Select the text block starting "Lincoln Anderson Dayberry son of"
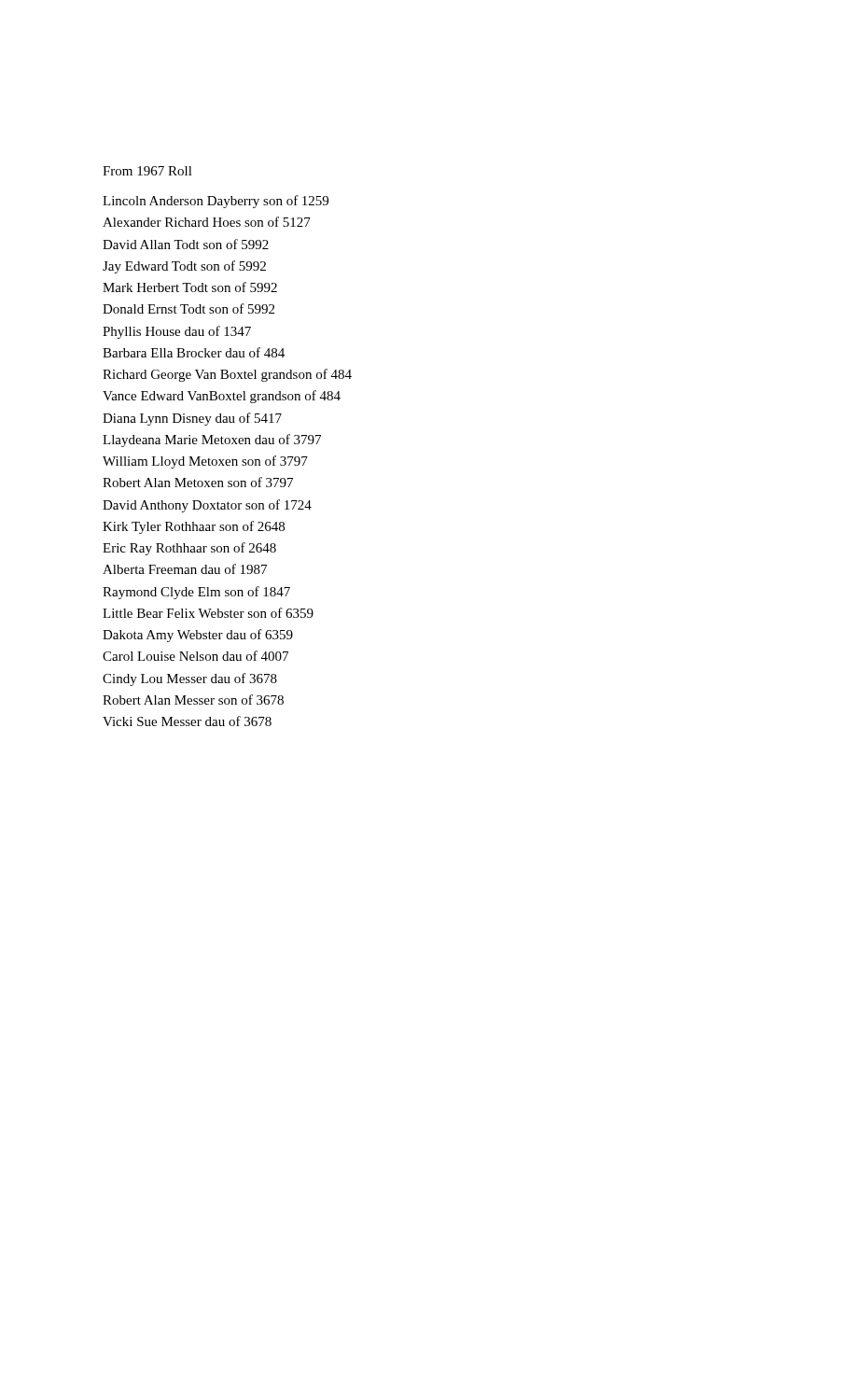 tap(216, 201)
